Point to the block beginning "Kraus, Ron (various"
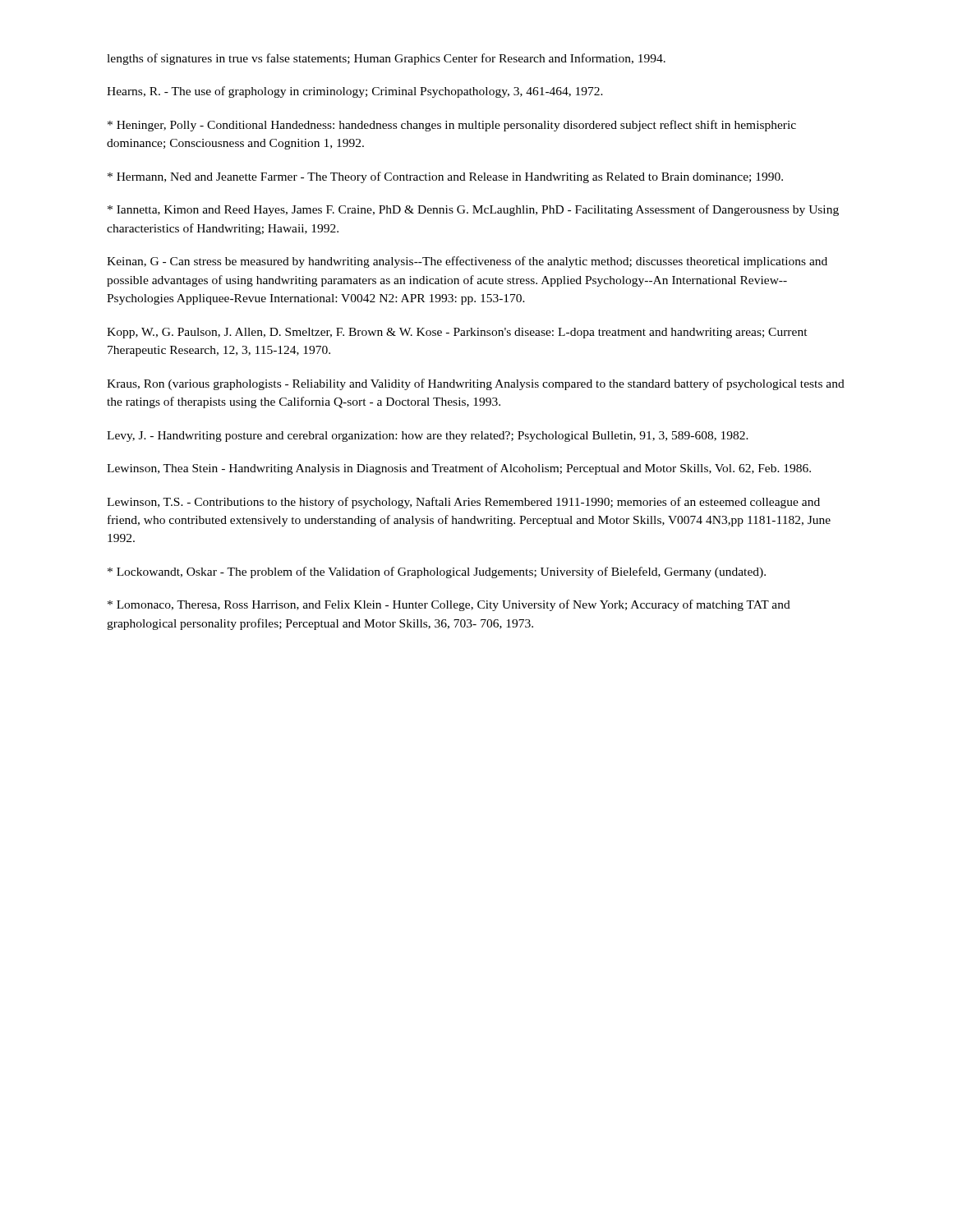 pyautogui.click(x=476, y=392)
